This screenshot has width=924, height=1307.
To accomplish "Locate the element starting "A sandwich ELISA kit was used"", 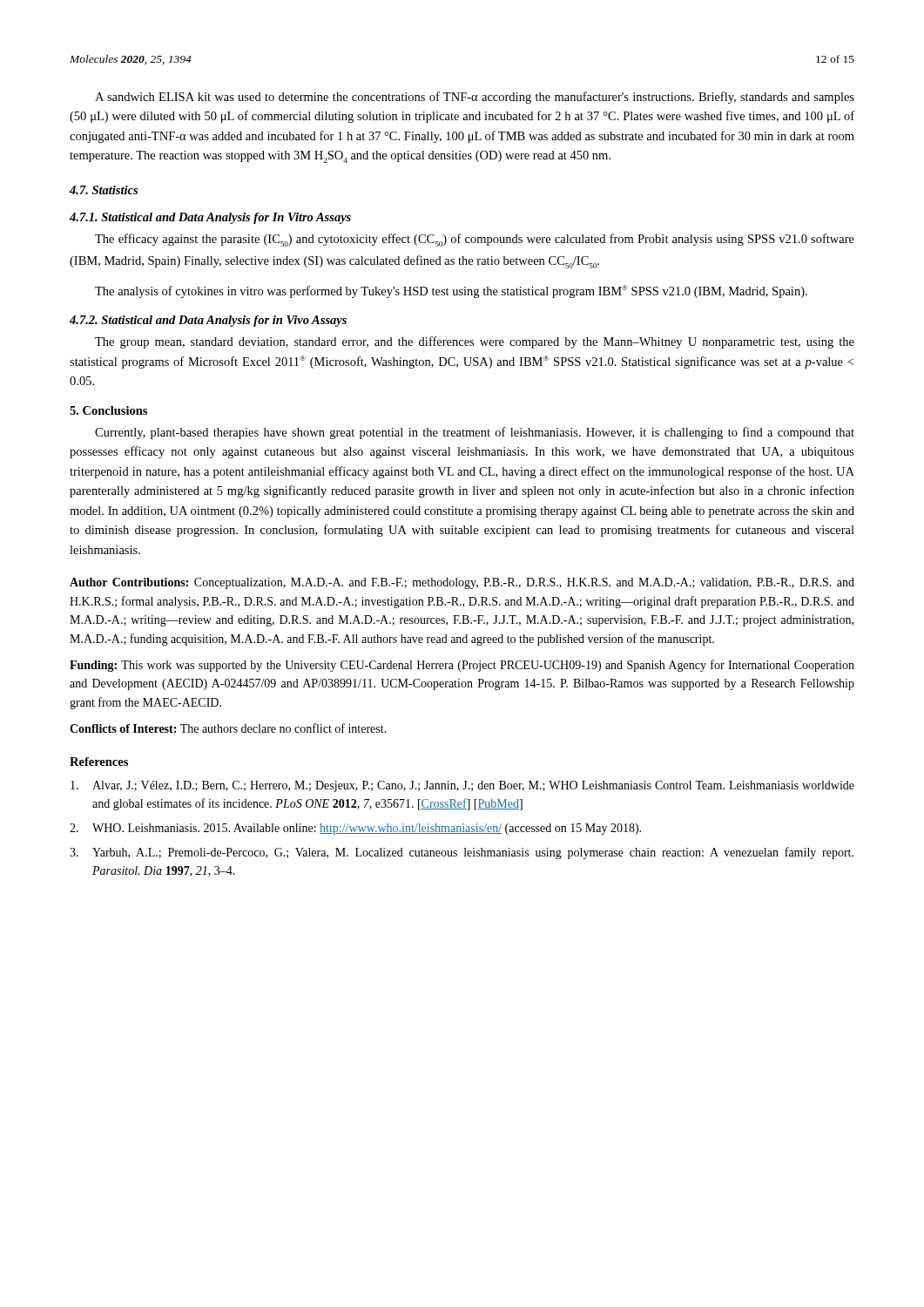I will click(462, 127).
